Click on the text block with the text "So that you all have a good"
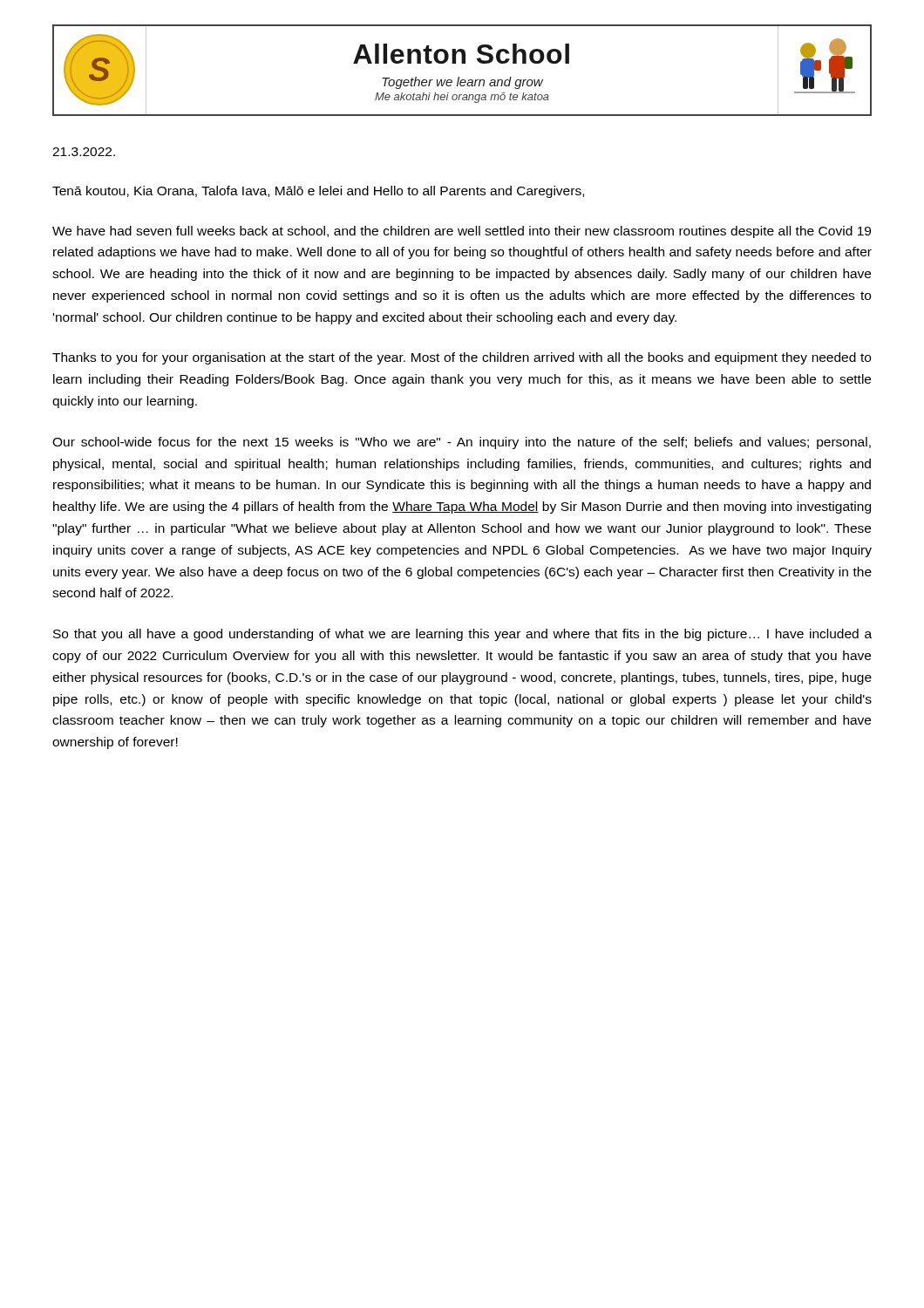924x1308 pixels. pos(462,688)
